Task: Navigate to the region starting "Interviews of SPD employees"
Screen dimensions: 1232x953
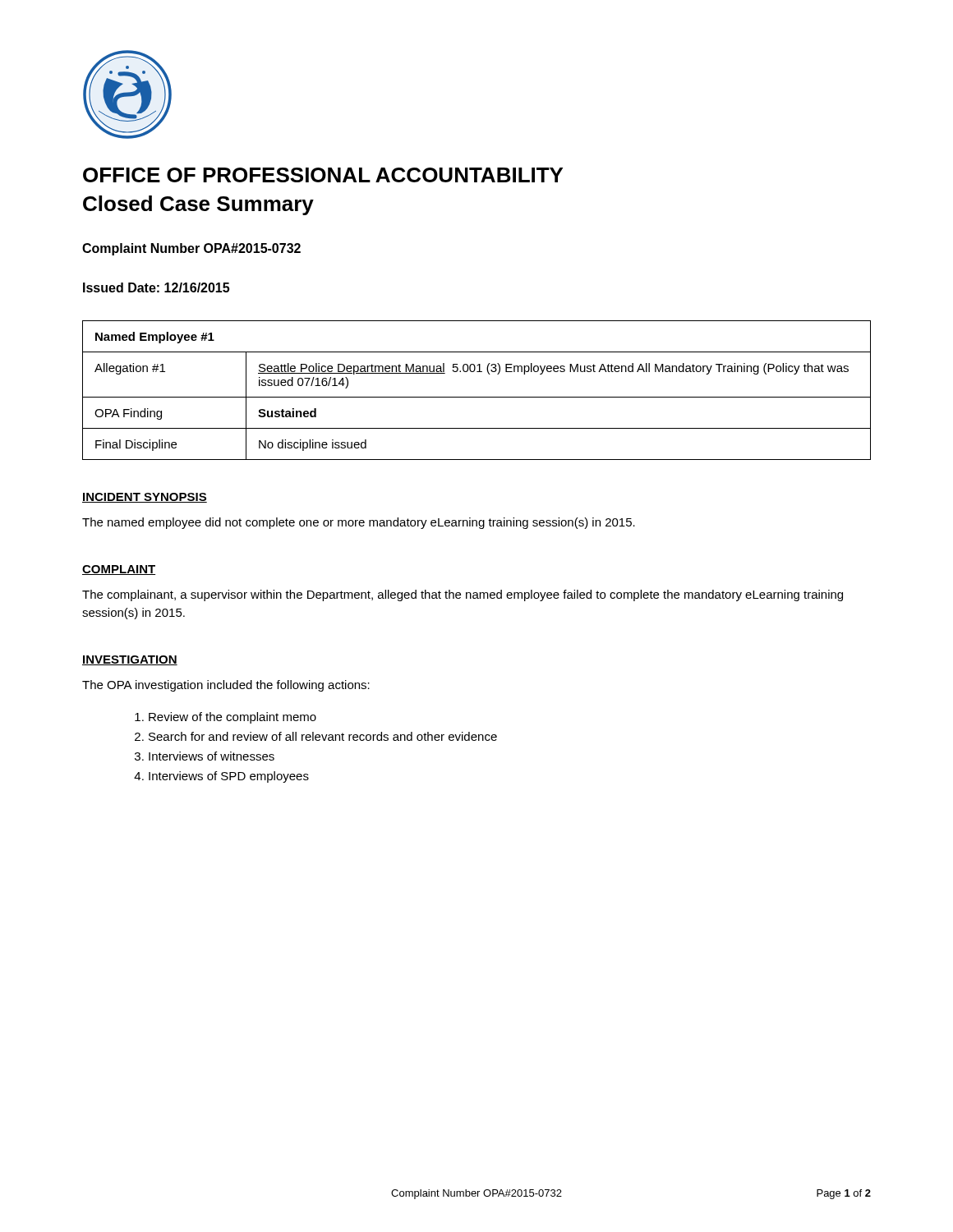Action: 228,776
